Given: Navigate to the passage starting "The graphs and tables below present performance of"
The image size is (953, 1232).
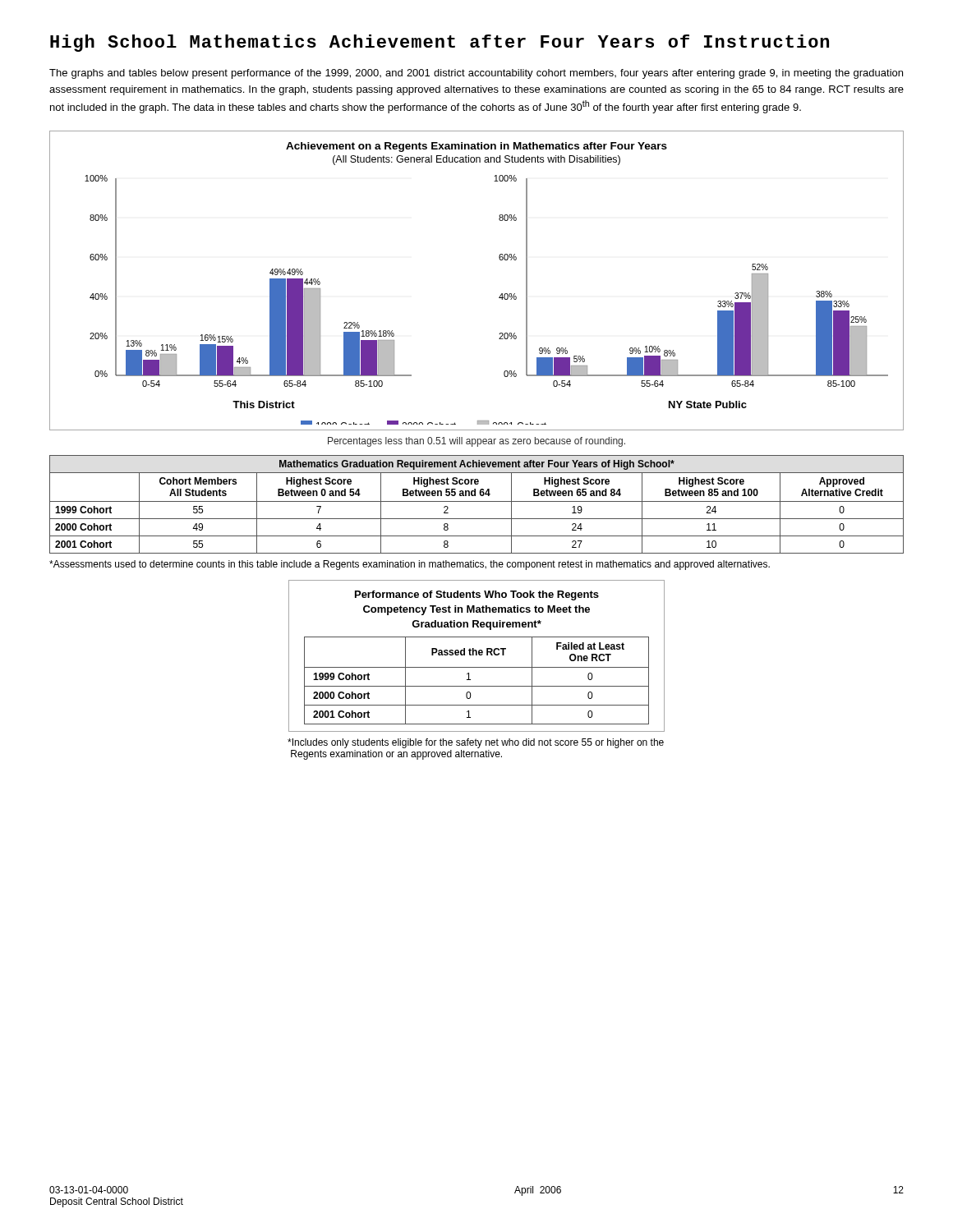Looking at the screenshot, I should click(476, 90).
